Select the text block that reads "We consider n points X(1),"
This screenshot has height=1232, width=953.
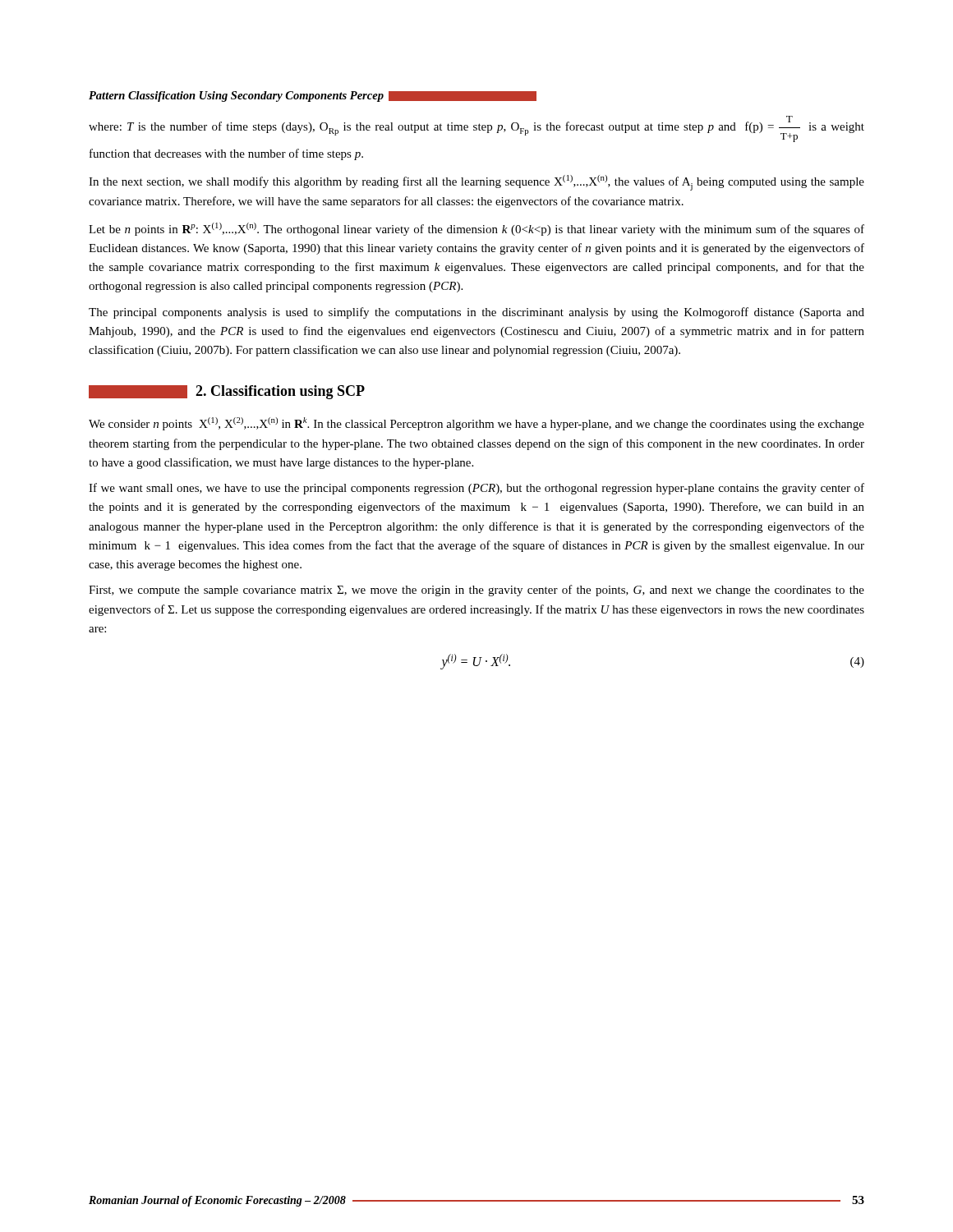coord(476,443)
